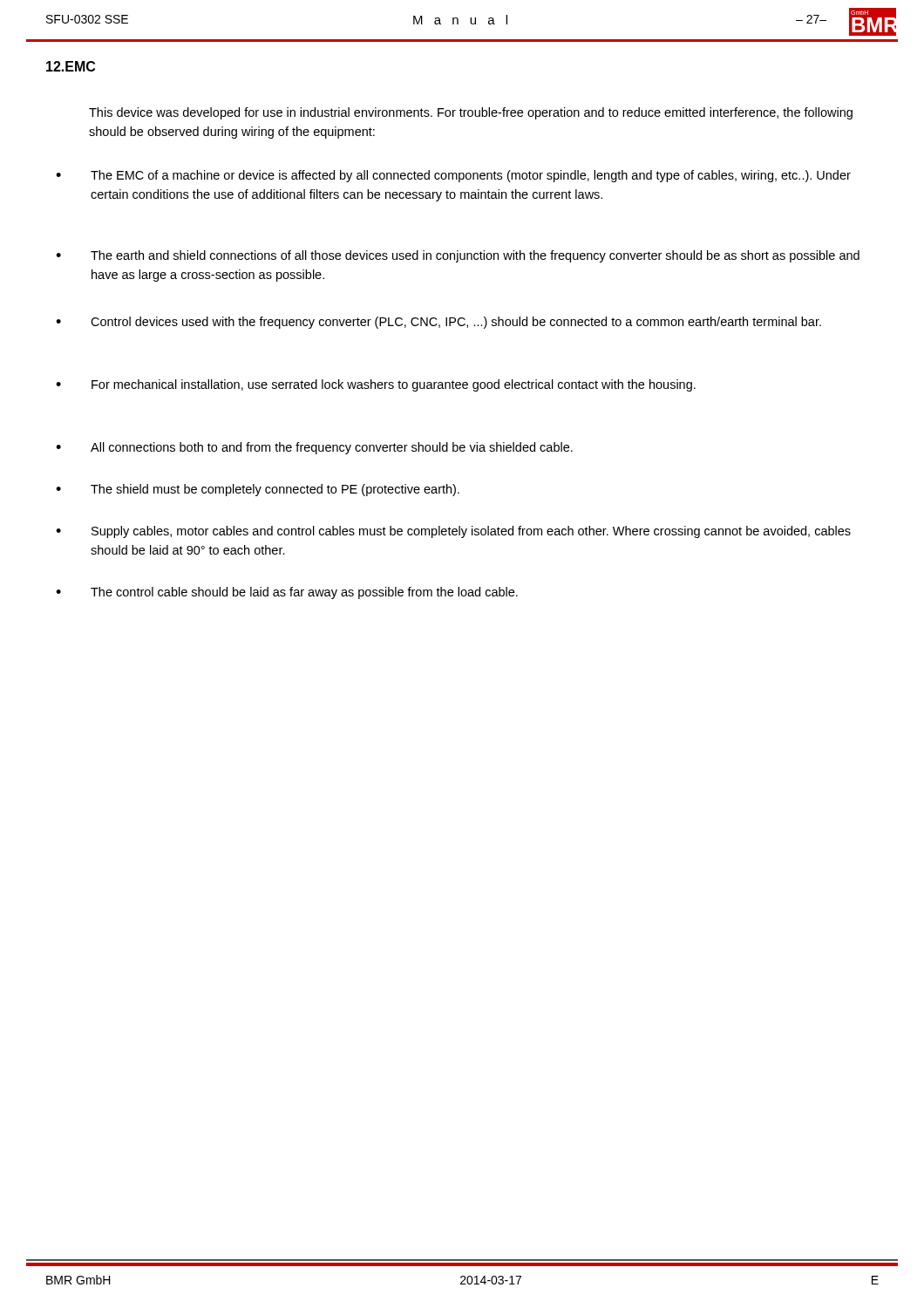Point to the block starting "• The earth and shield connections of"
The image size is (924, 1308).
[x=462, y=266]
